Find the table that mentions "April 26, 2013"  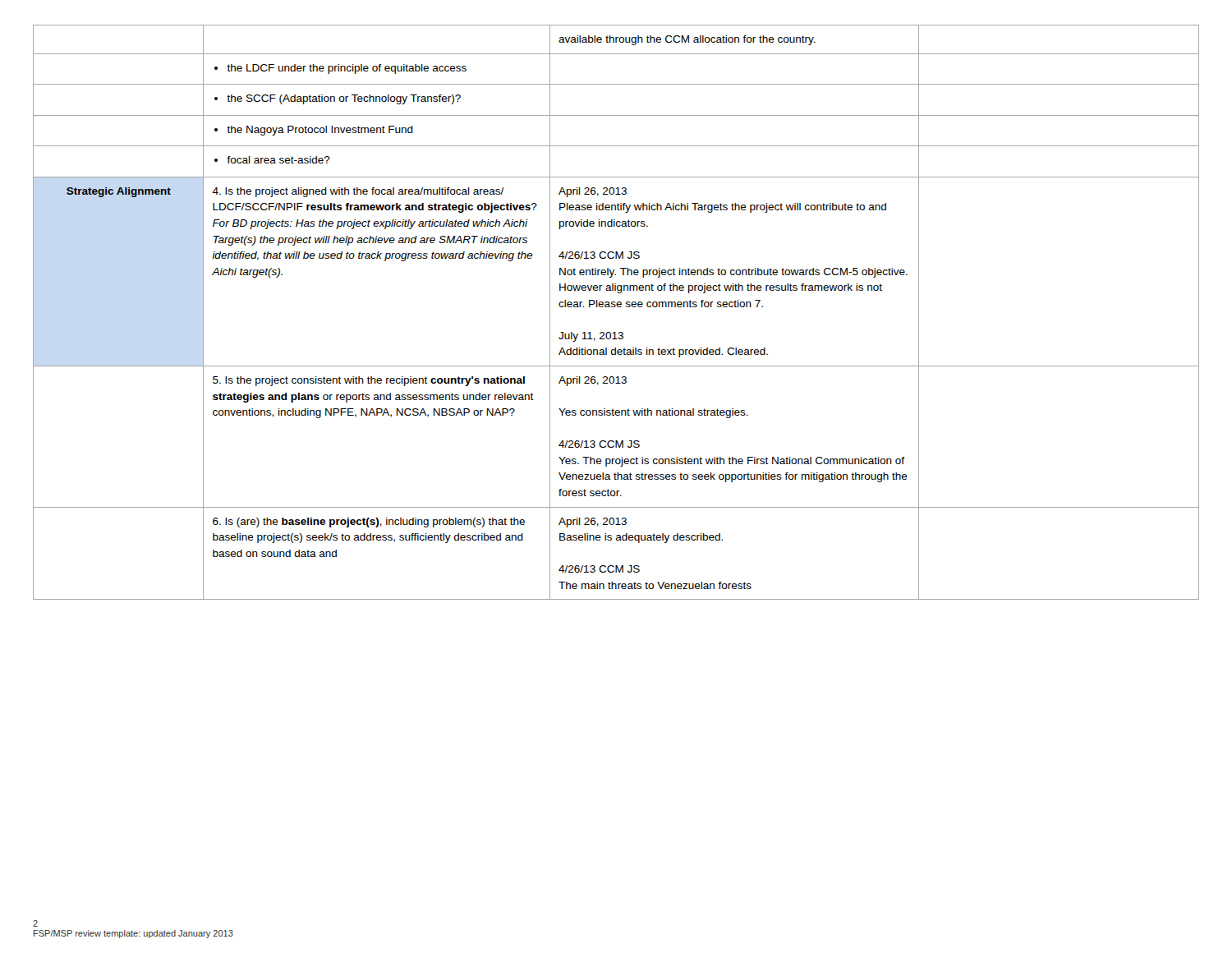[x=616, y=312]
